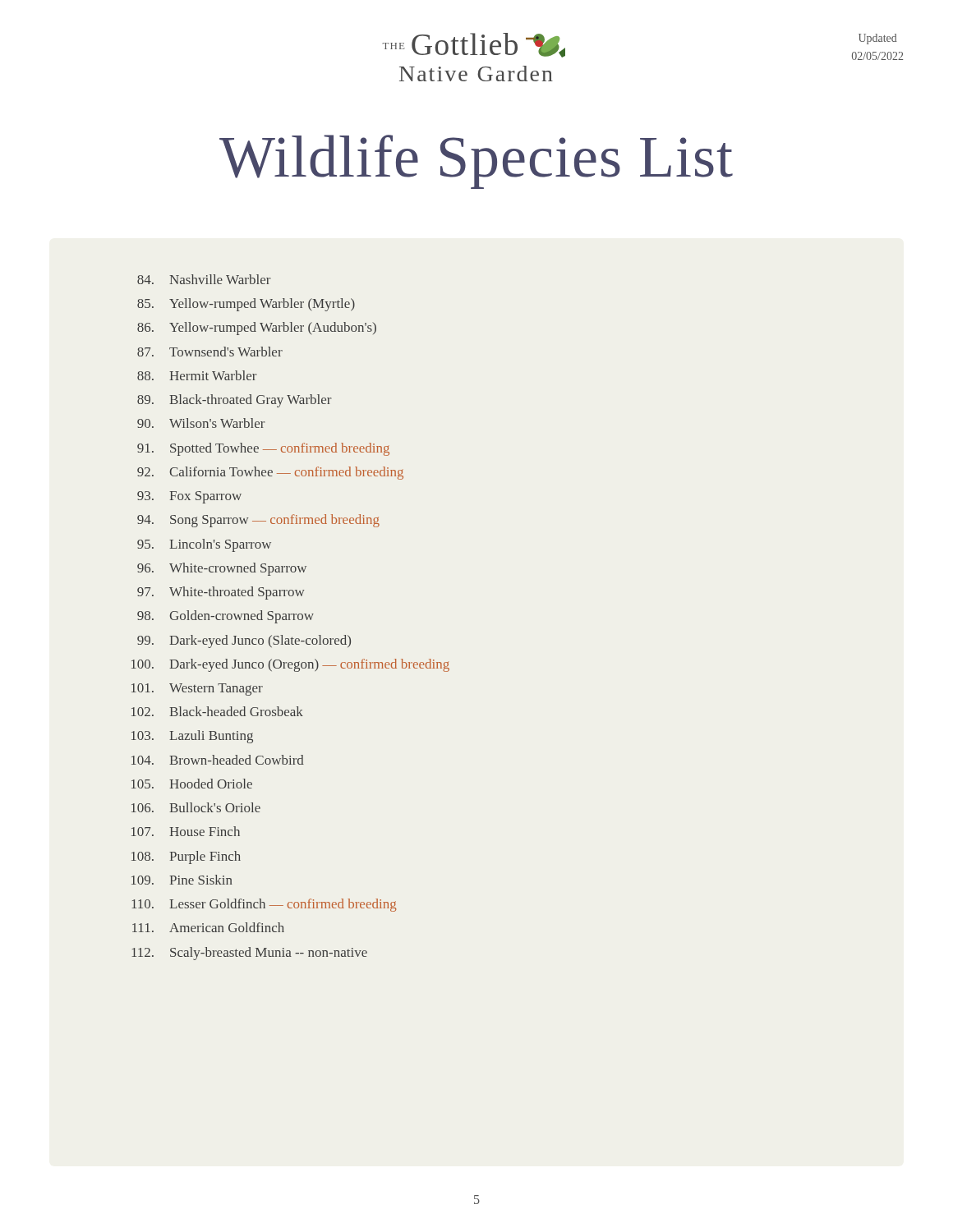Click on the list item that reads "90.Wilson's Warbler"
953x1232 pixels.
186,424
